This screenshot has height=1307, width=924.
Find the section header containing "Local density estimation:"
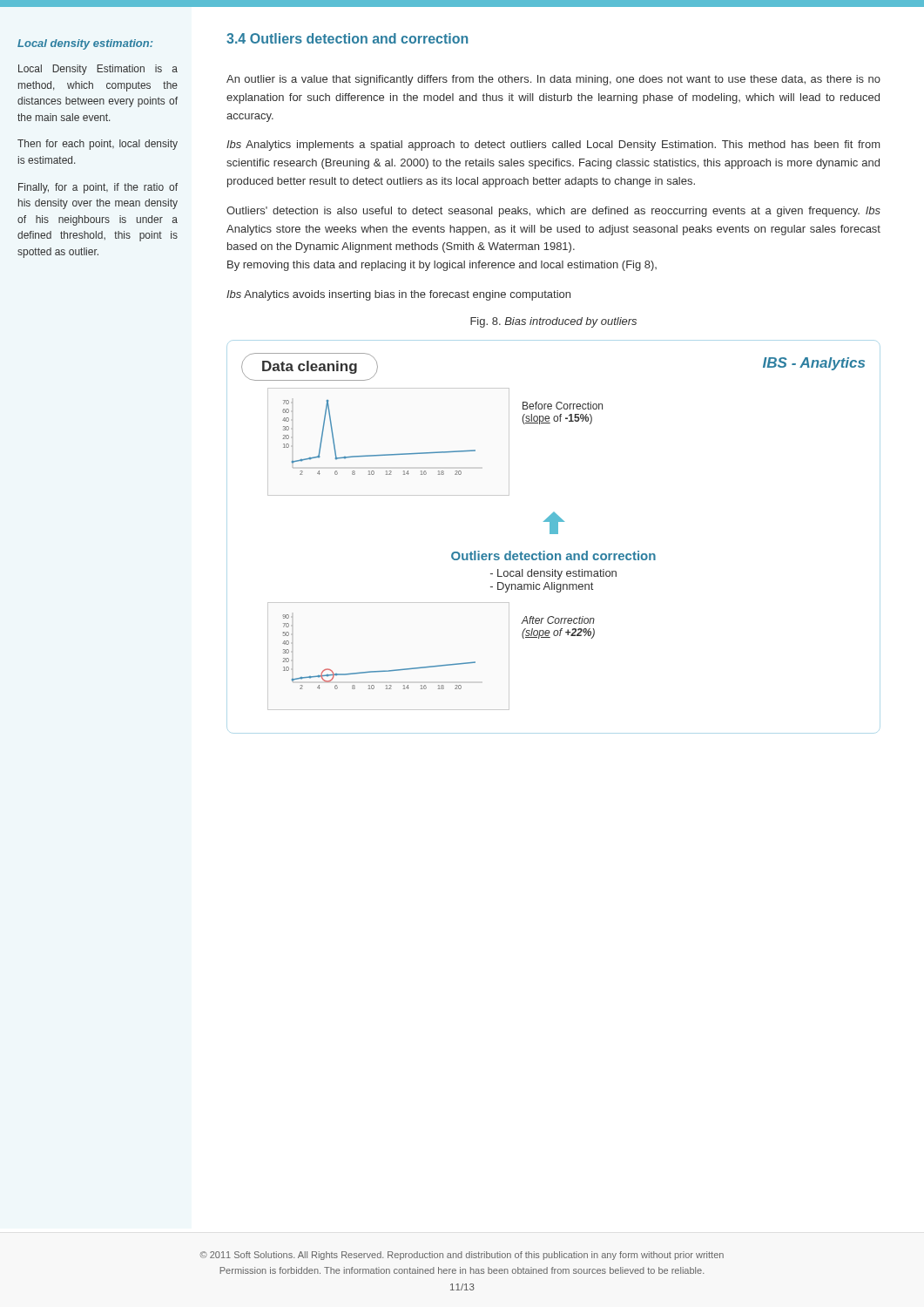click(x=85, y=43)
